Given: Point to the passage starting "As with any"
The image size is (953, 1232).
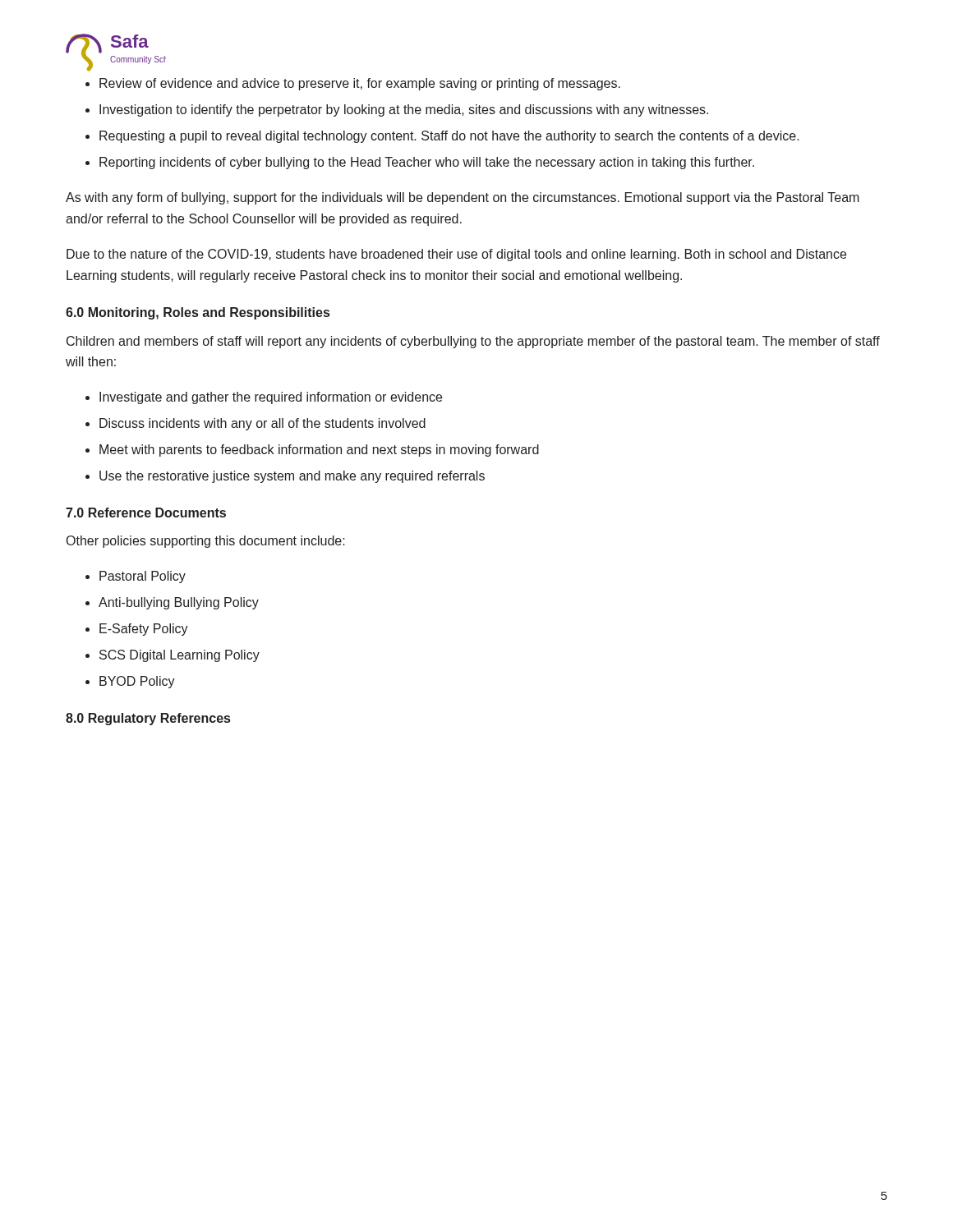Looking at the screenshot, I should [x=463, y=208].
